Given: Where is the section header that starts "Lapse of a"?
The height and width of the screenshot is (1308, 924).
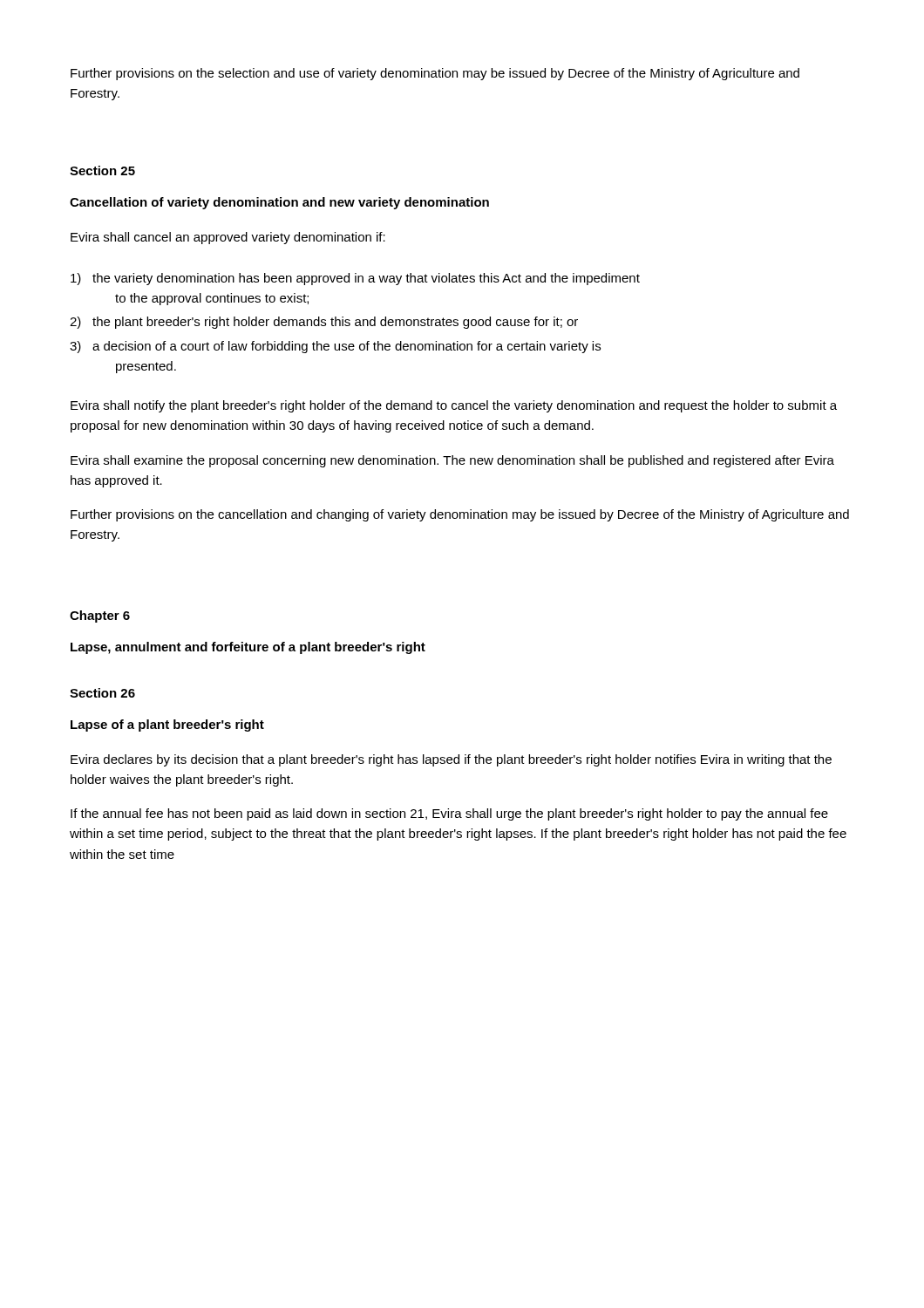Looking at the screenshot, I should click(167, 726).
